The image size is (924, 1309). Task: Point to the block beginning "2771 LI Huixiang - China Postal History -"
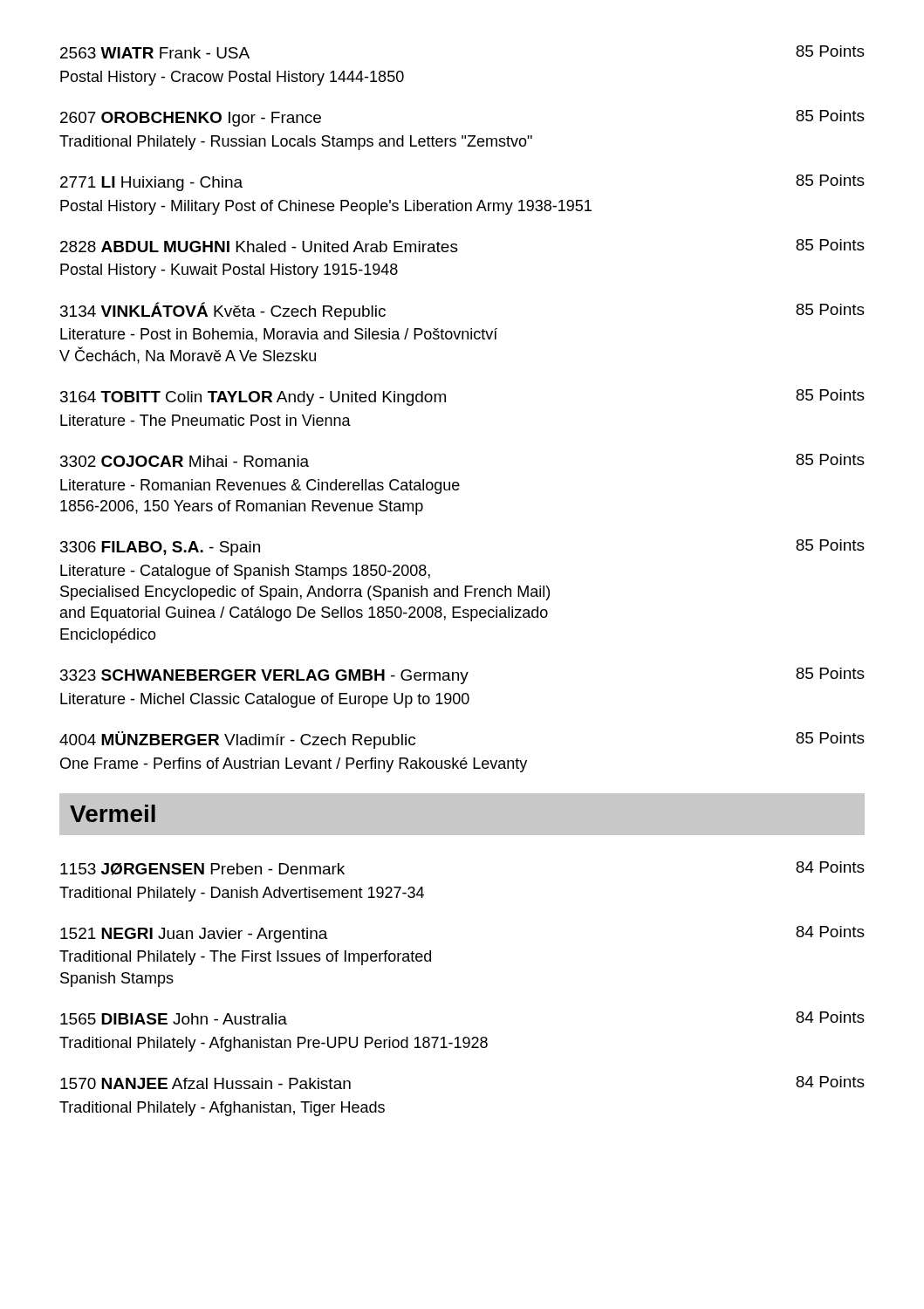(462, 194)
